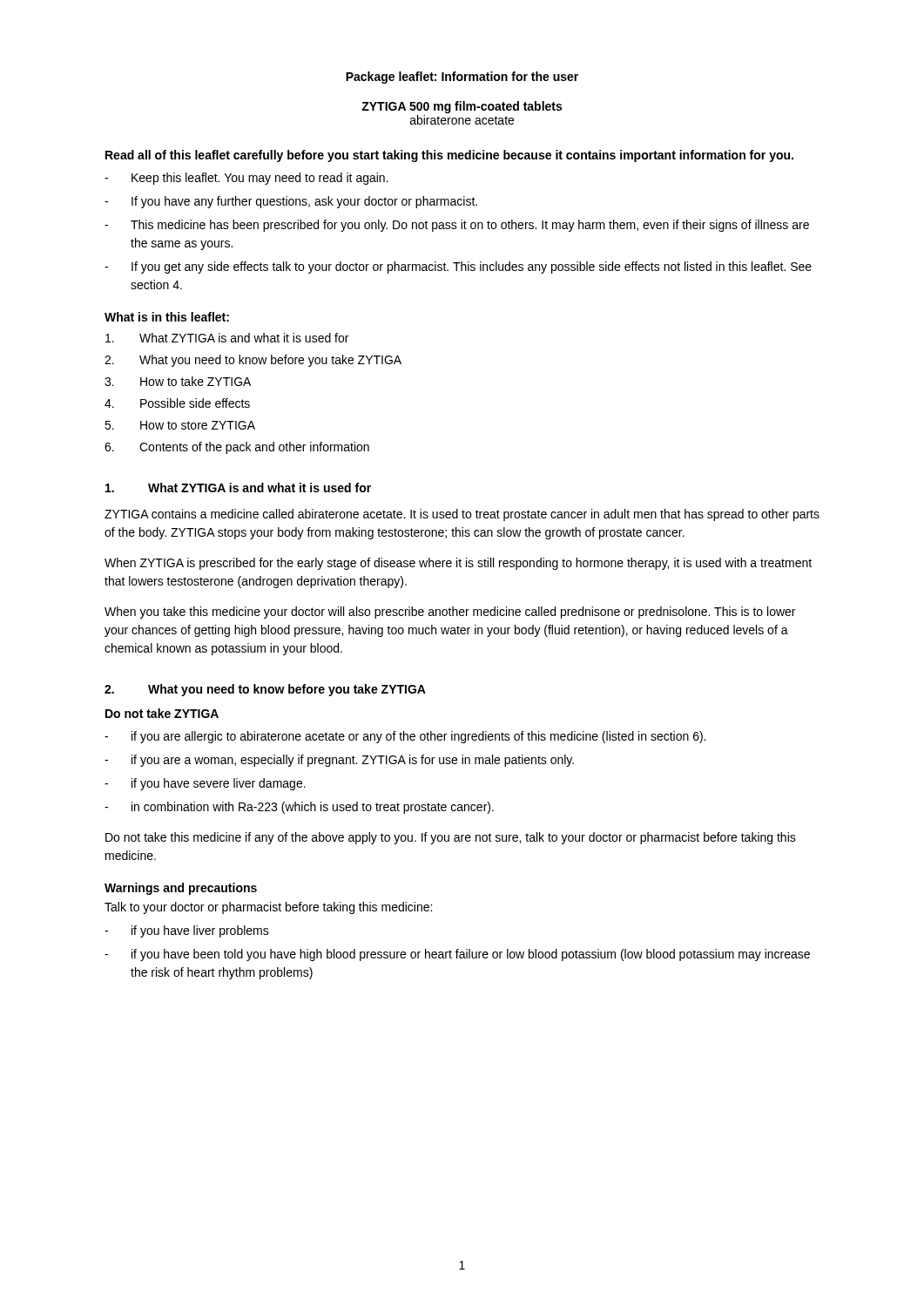Select the list item that says "4. Possible side effects"
Screen dimensions: 1307x924
coord(177,403)
